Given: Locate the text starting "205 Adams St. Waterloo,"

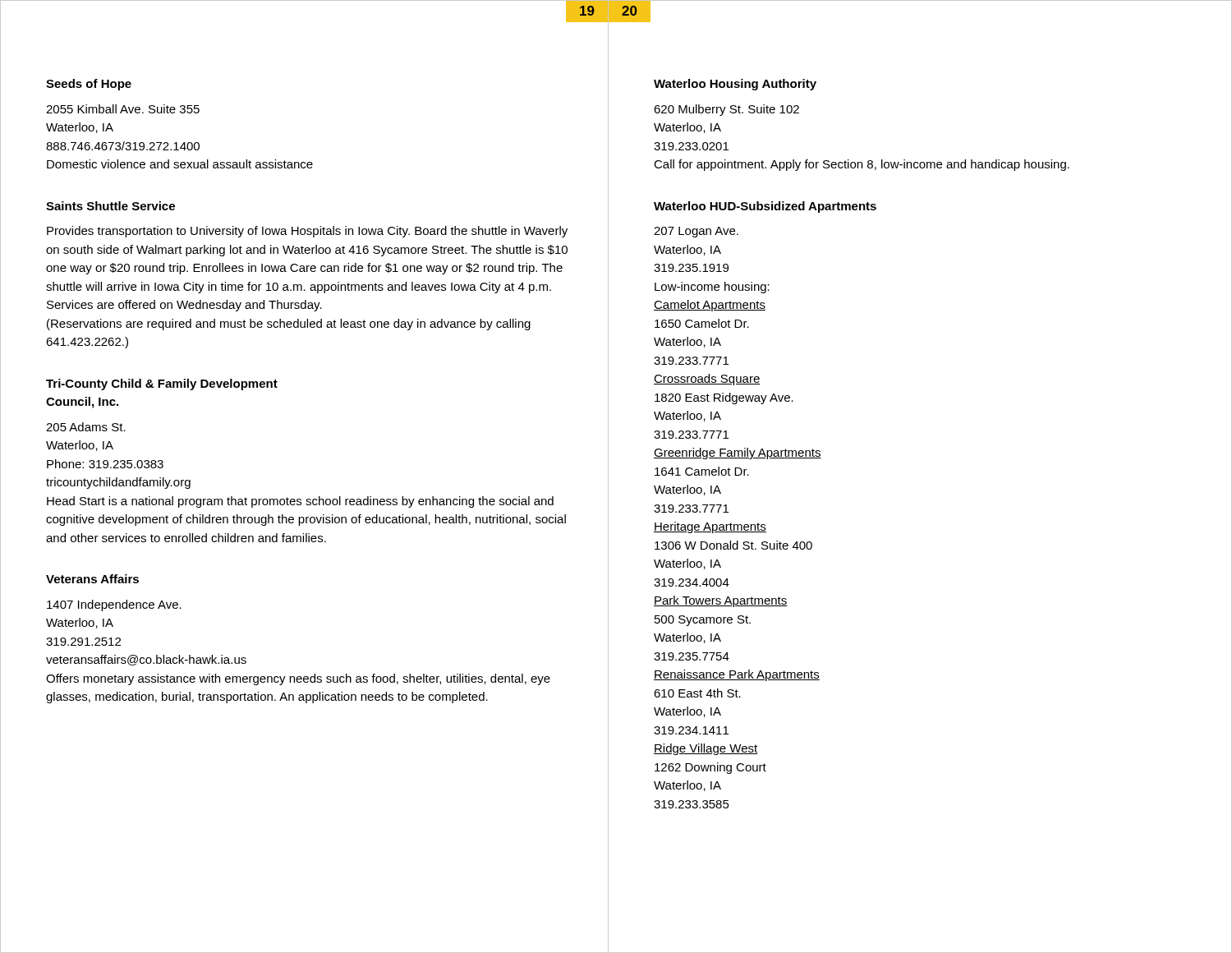Looking at the screenshot, I should click(86, 427).
